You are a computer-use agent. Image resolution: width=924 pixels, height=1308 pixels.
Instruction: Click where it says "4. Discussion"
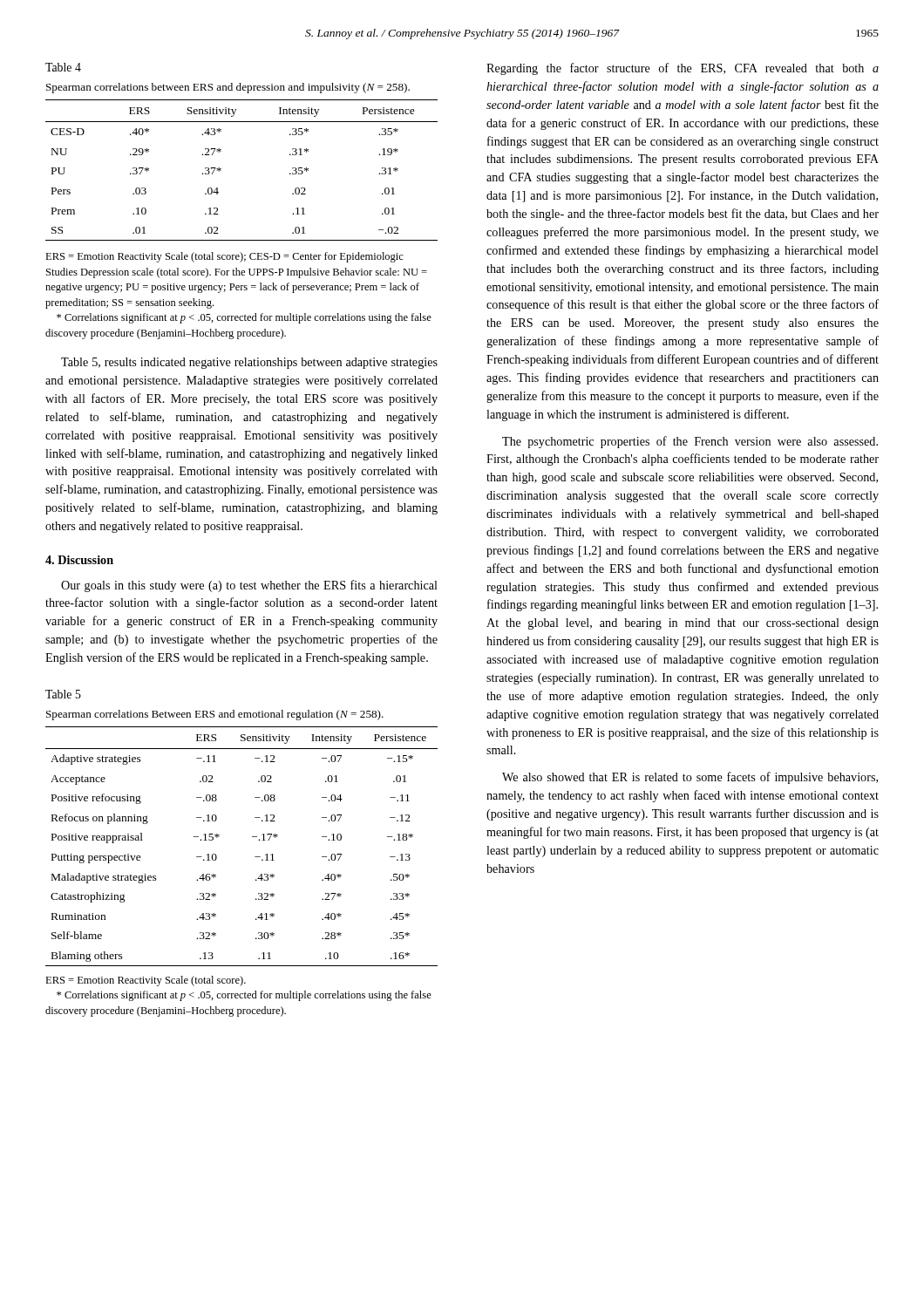[x=79, y=560]
